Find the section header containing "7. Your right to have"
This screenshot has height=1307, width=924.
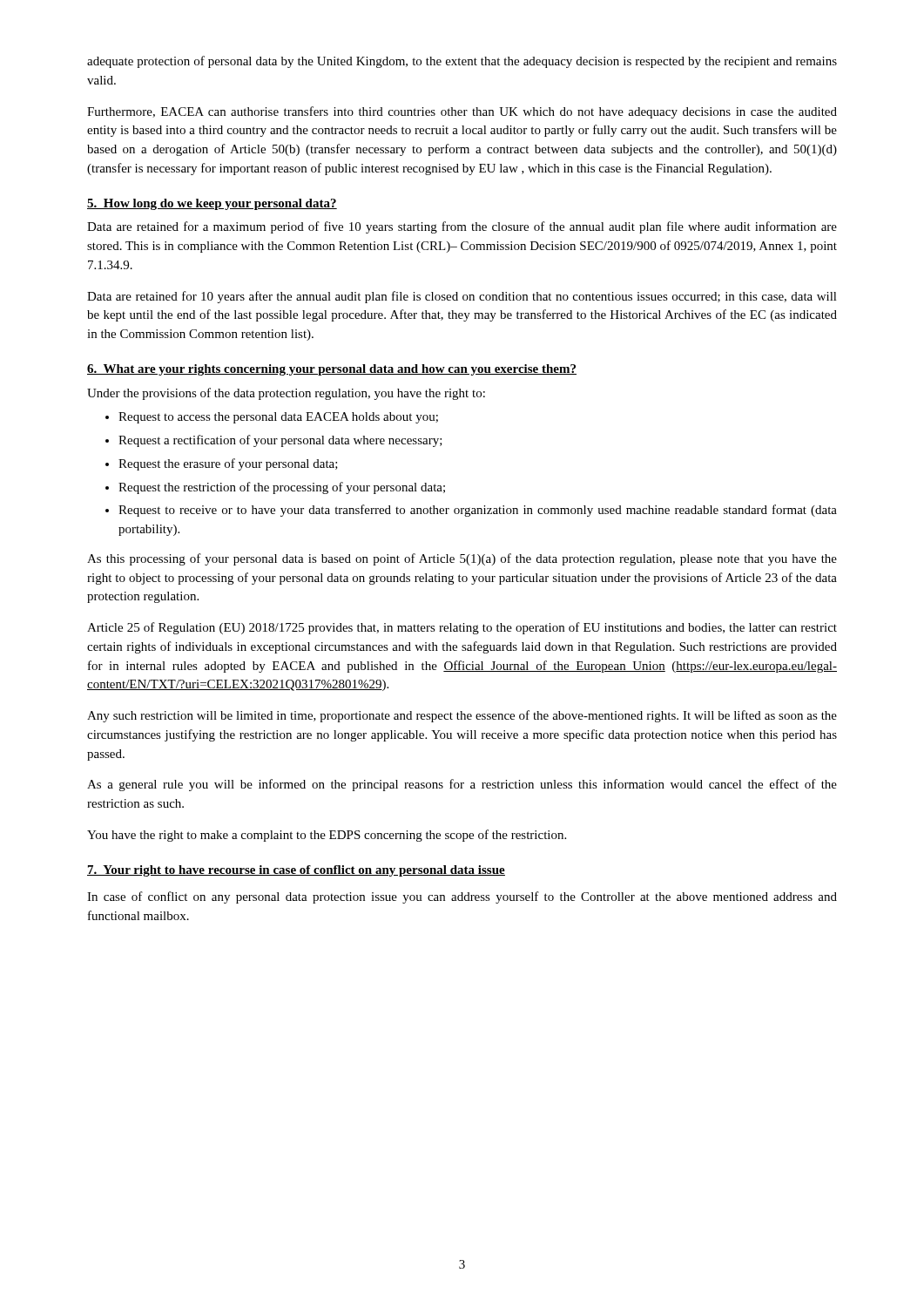point(296,869)
